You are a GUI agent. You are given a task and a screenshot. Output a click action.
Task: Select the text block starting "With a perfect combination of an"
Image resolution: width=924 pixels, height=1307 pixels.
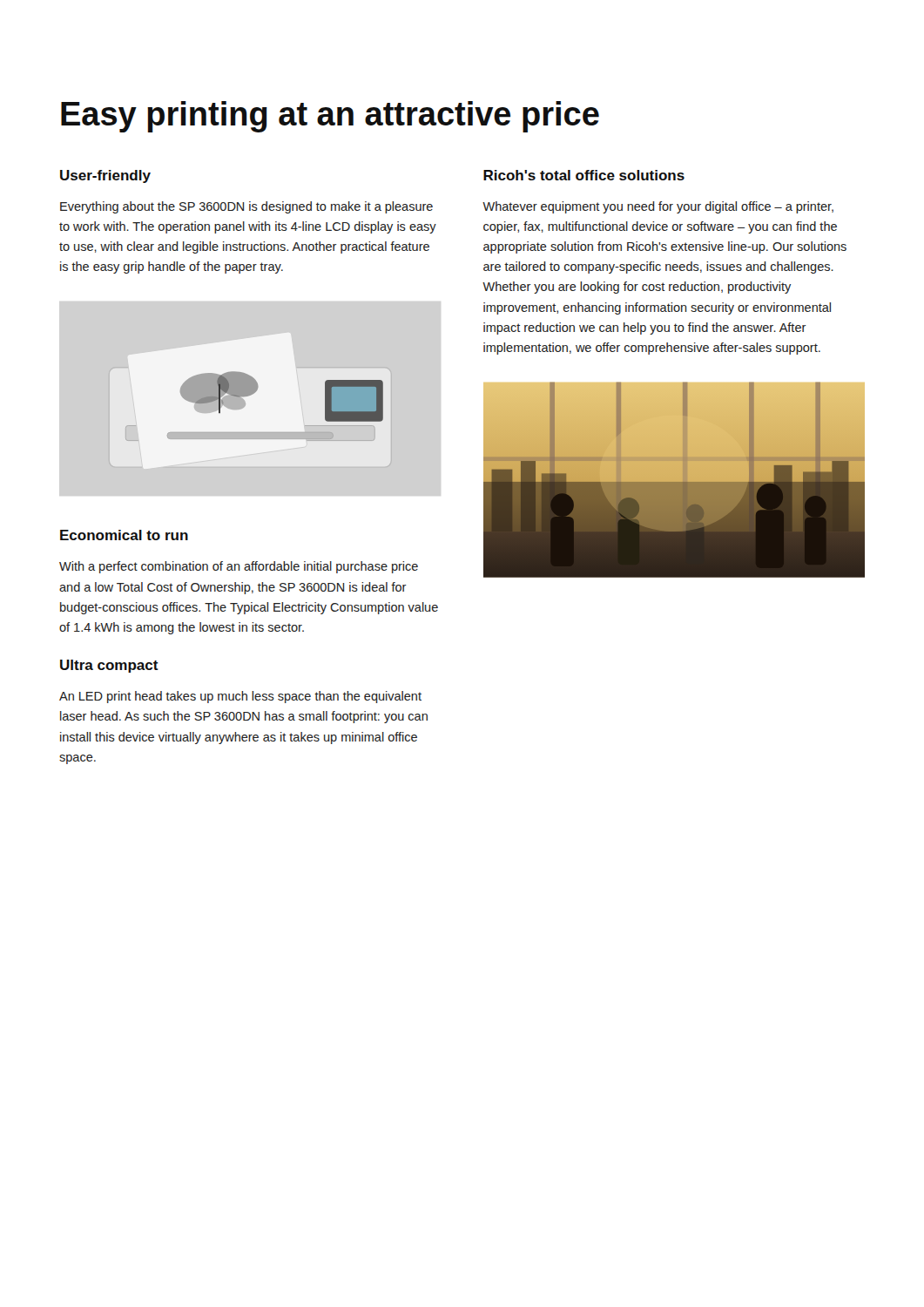pyautogui.click(x=249, y=597)
